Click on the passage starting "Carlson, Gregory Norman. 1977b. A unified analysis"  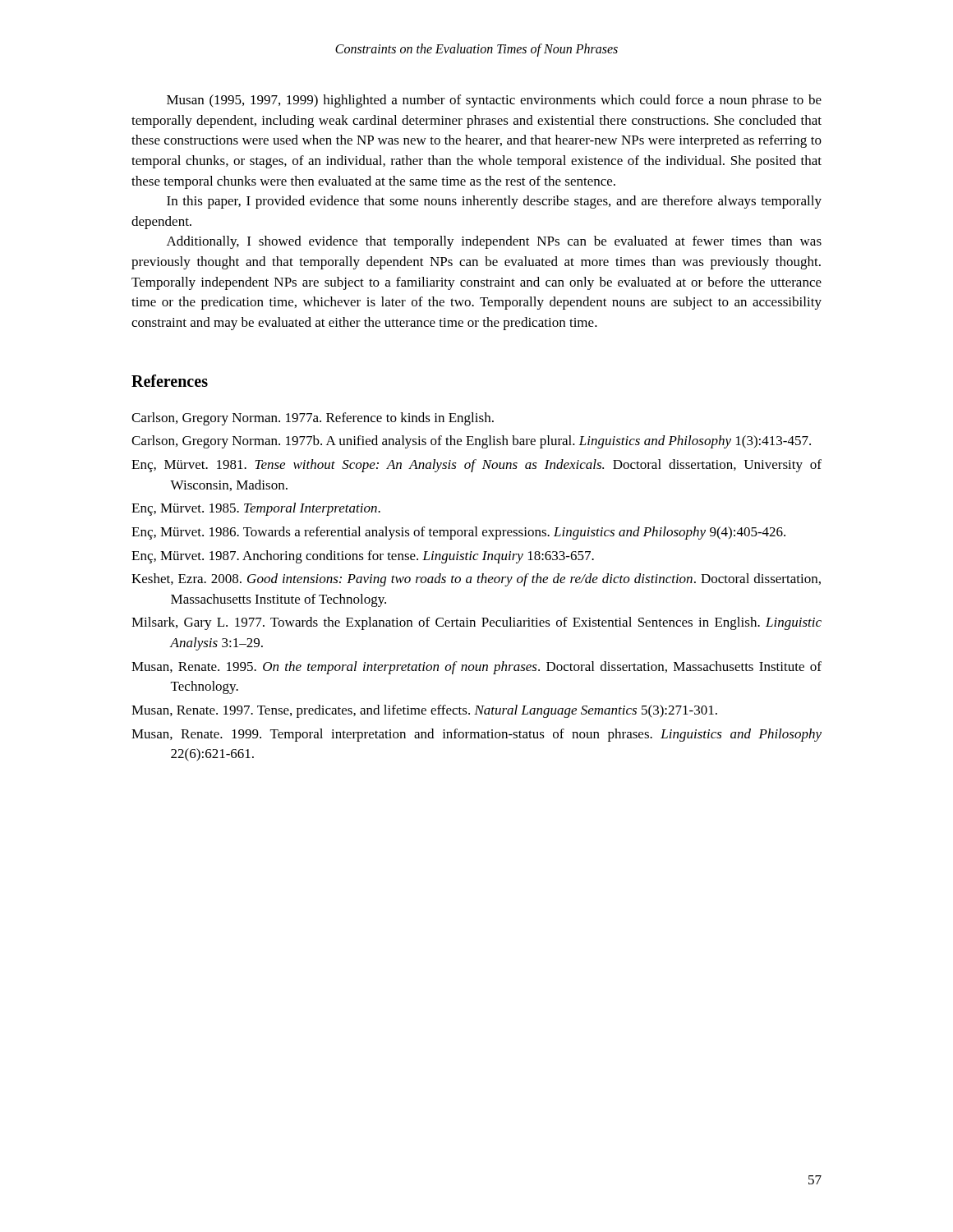point(472,441)
